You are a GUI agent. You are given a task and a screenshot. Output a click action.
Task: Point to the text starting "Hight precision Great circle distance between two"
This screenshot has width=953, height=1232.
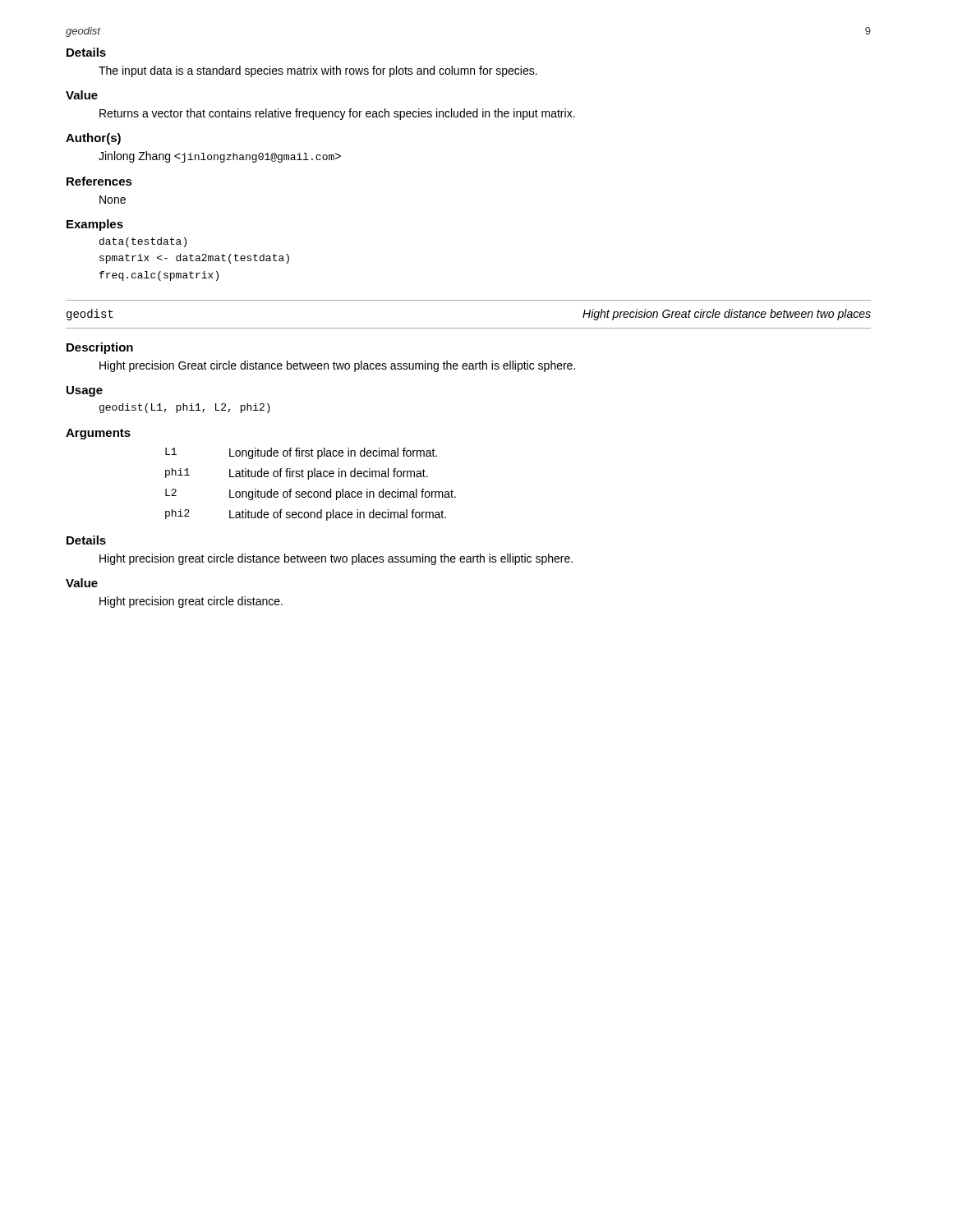337,365
